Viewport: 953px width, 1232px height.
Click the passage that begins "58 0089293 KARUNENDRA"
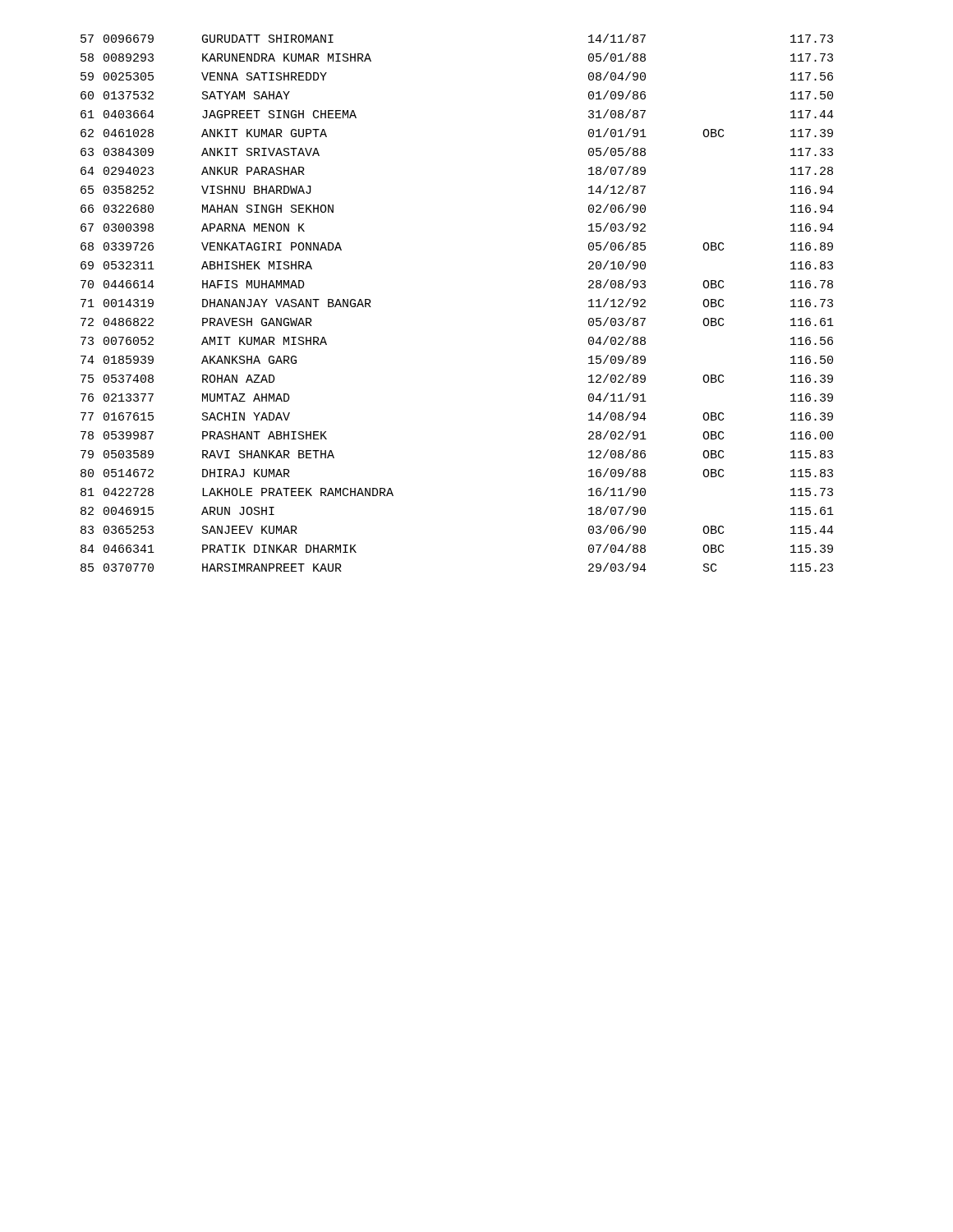pyautogui.click(x=129, y=58)
